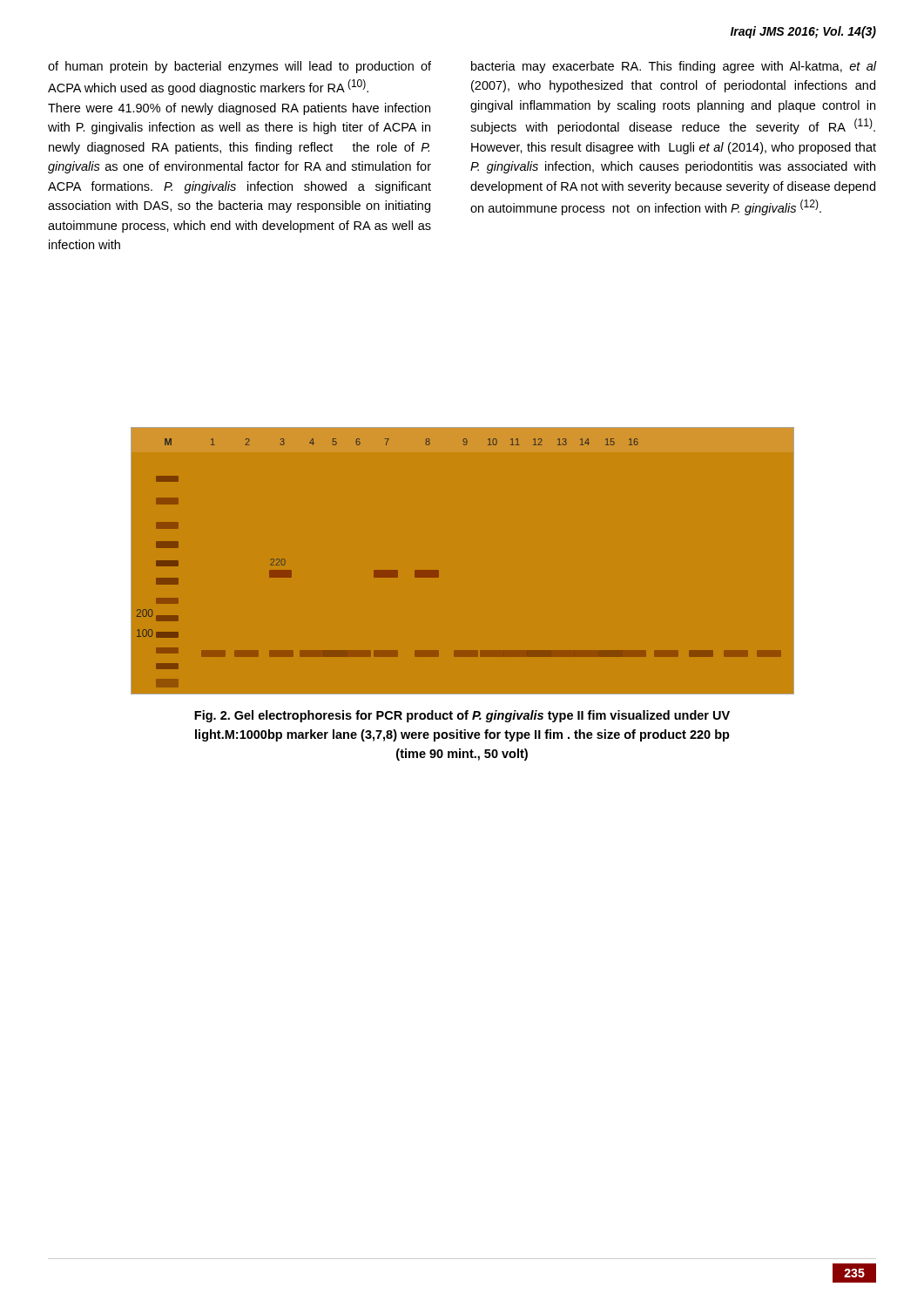
Task: Select the text block with the text "bacteria may exacerbate RA. This finding agree"
Action: 673,137
